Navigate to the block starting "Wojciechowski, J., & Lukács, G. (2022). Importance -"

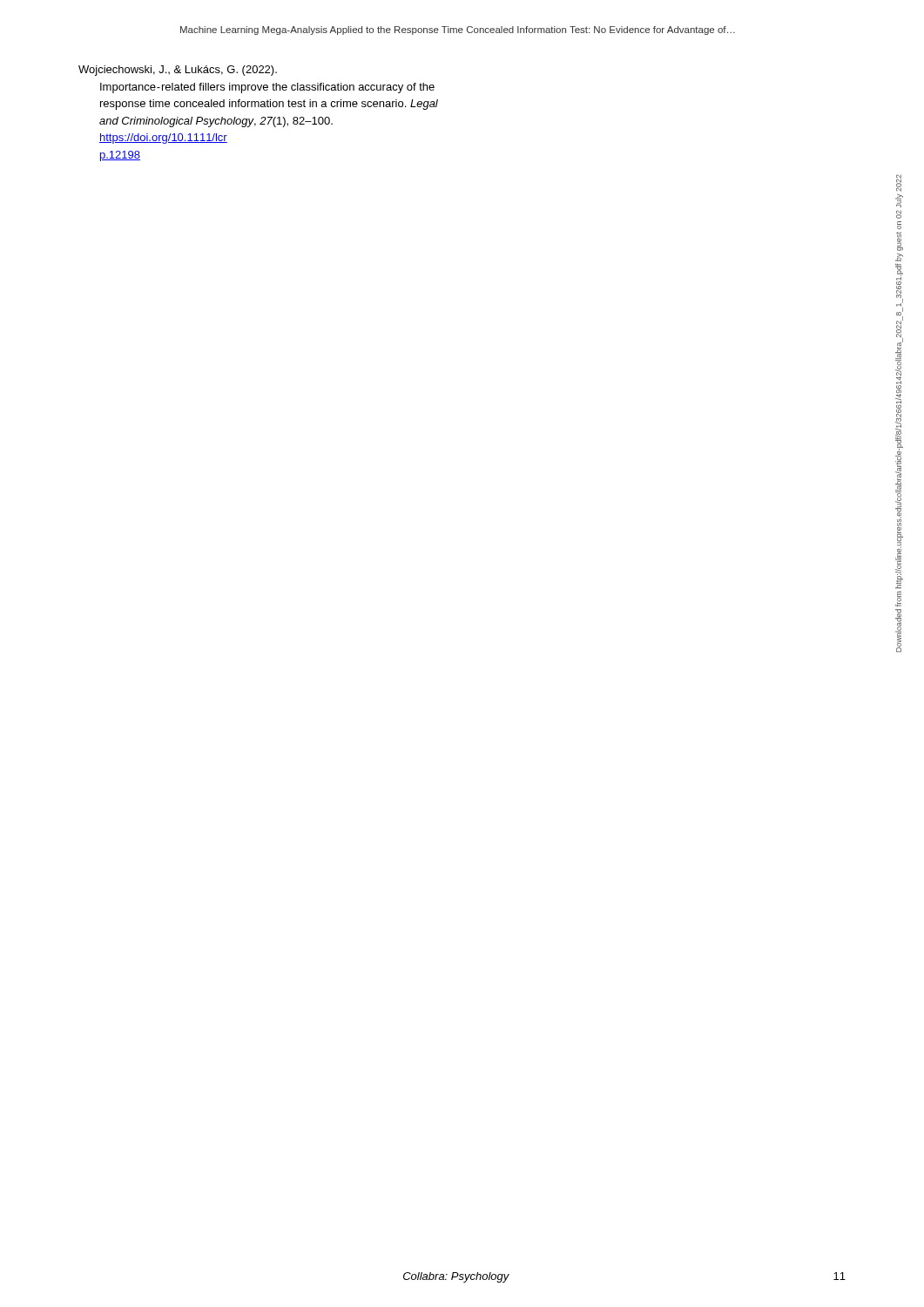coord(261,112)
